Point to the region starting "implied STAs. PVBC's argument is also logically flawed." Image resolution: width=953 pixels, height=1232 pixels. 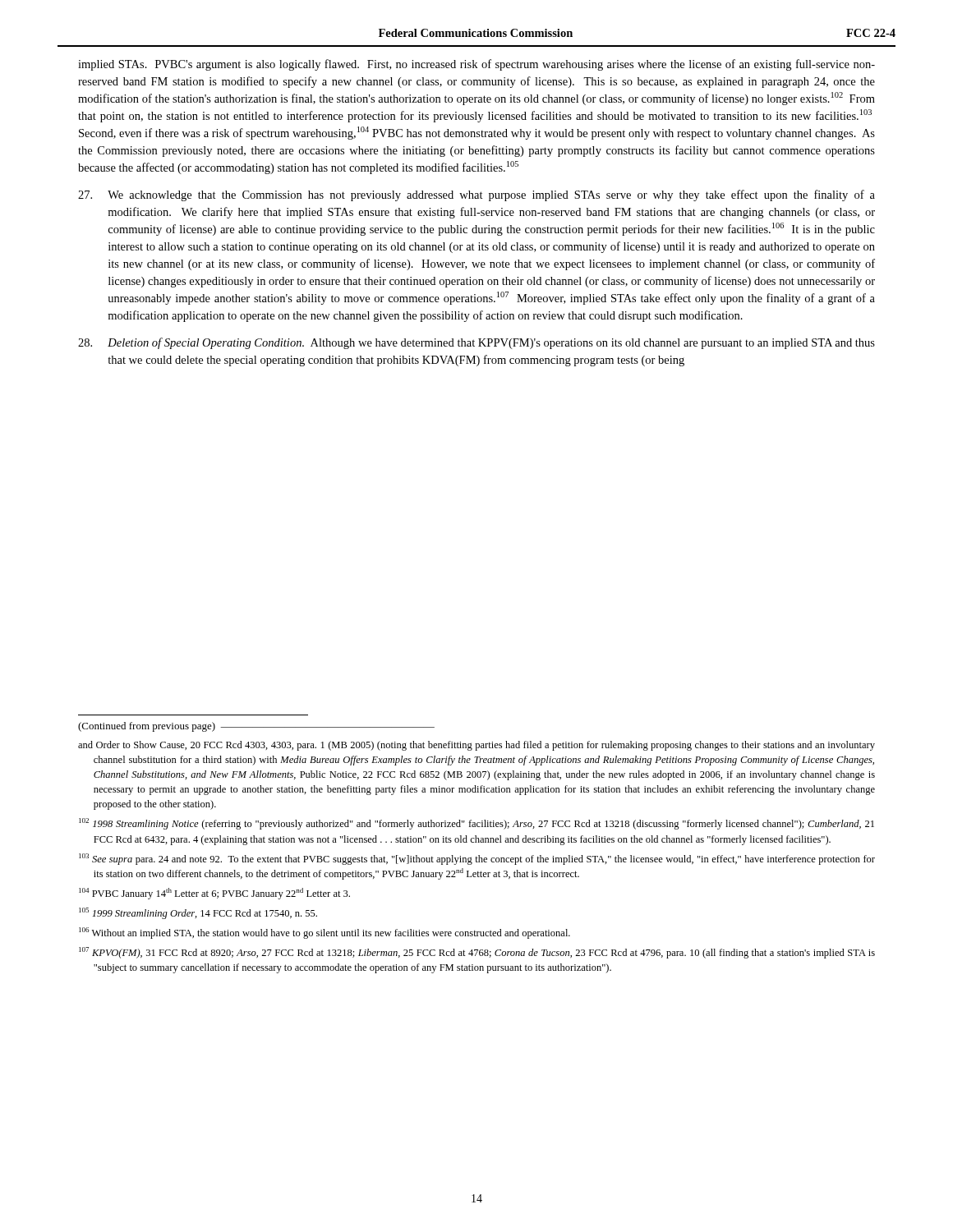(476, 116)
